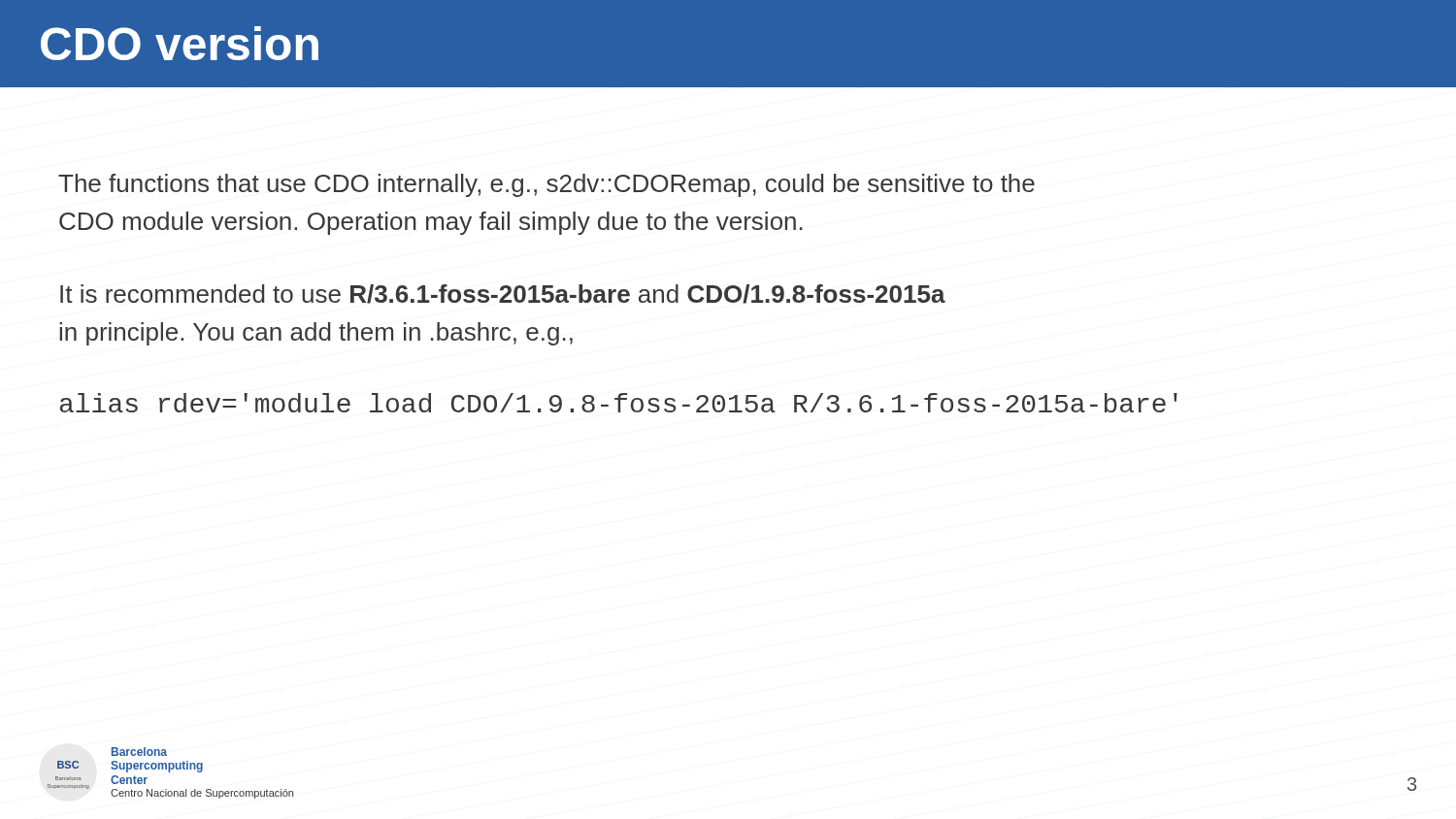Image resolution: width=1456 pixels, height=819 pixels.
Task: Find the text block with the text "It is recommended to use R/3.6.1-foss-2015a-bare and CDO/1.9.8-foss-2015a"
Action: coord(502,313)
